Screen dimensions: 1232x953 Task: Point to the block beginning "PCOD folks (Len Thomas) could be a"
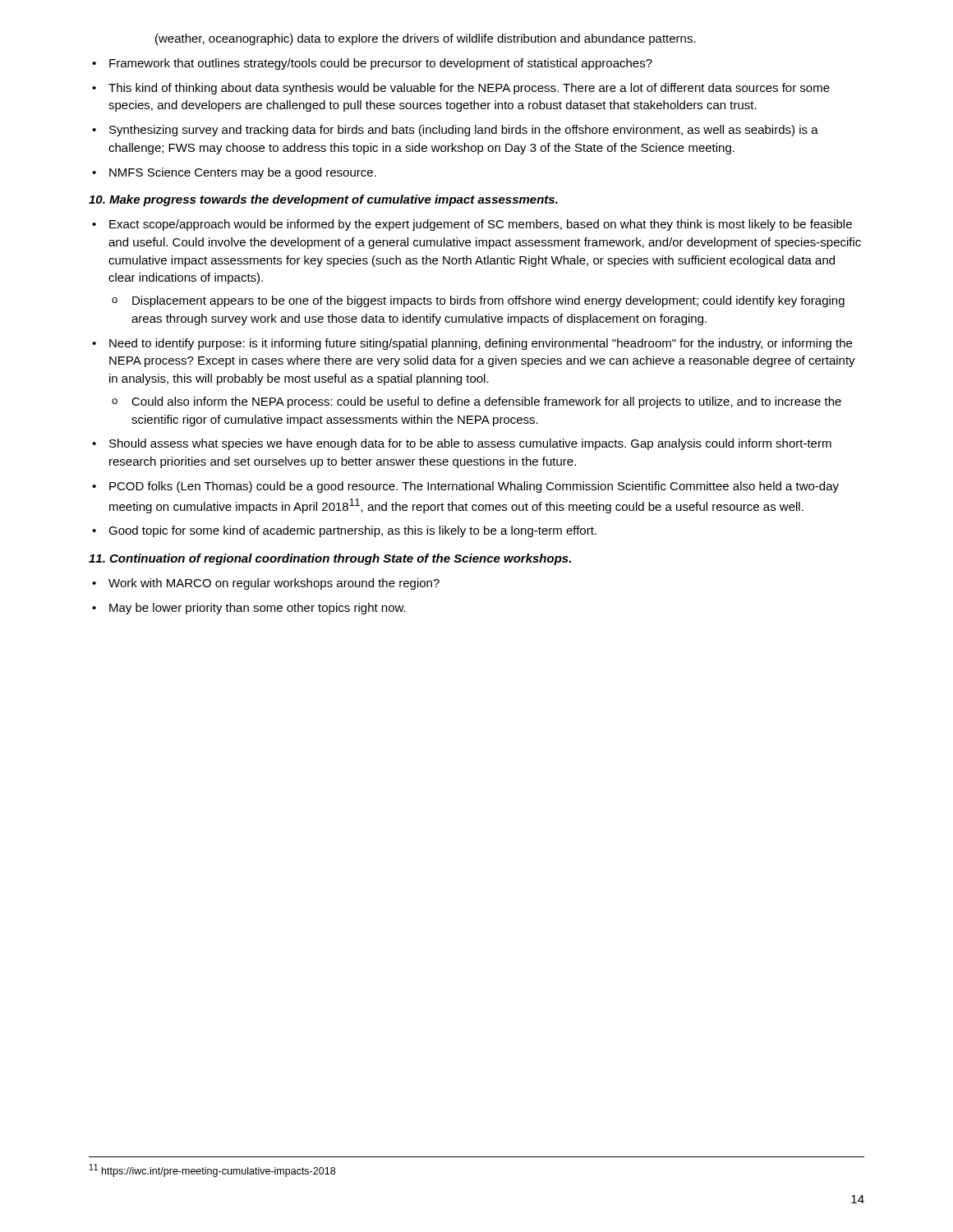coord(474,496)
